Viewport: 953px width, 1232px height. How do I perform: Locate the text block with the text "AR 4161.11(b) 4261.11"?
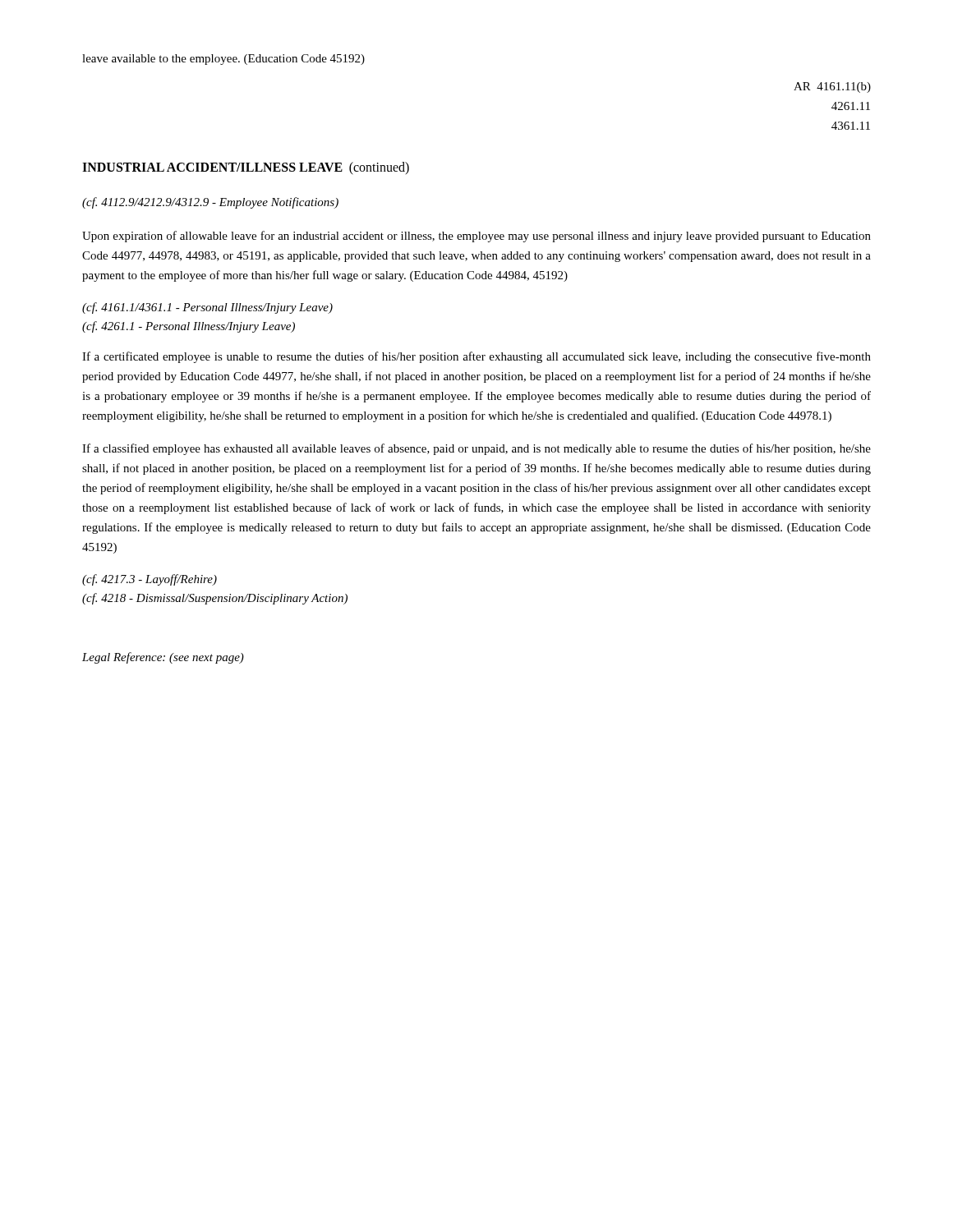coord(832,106)
